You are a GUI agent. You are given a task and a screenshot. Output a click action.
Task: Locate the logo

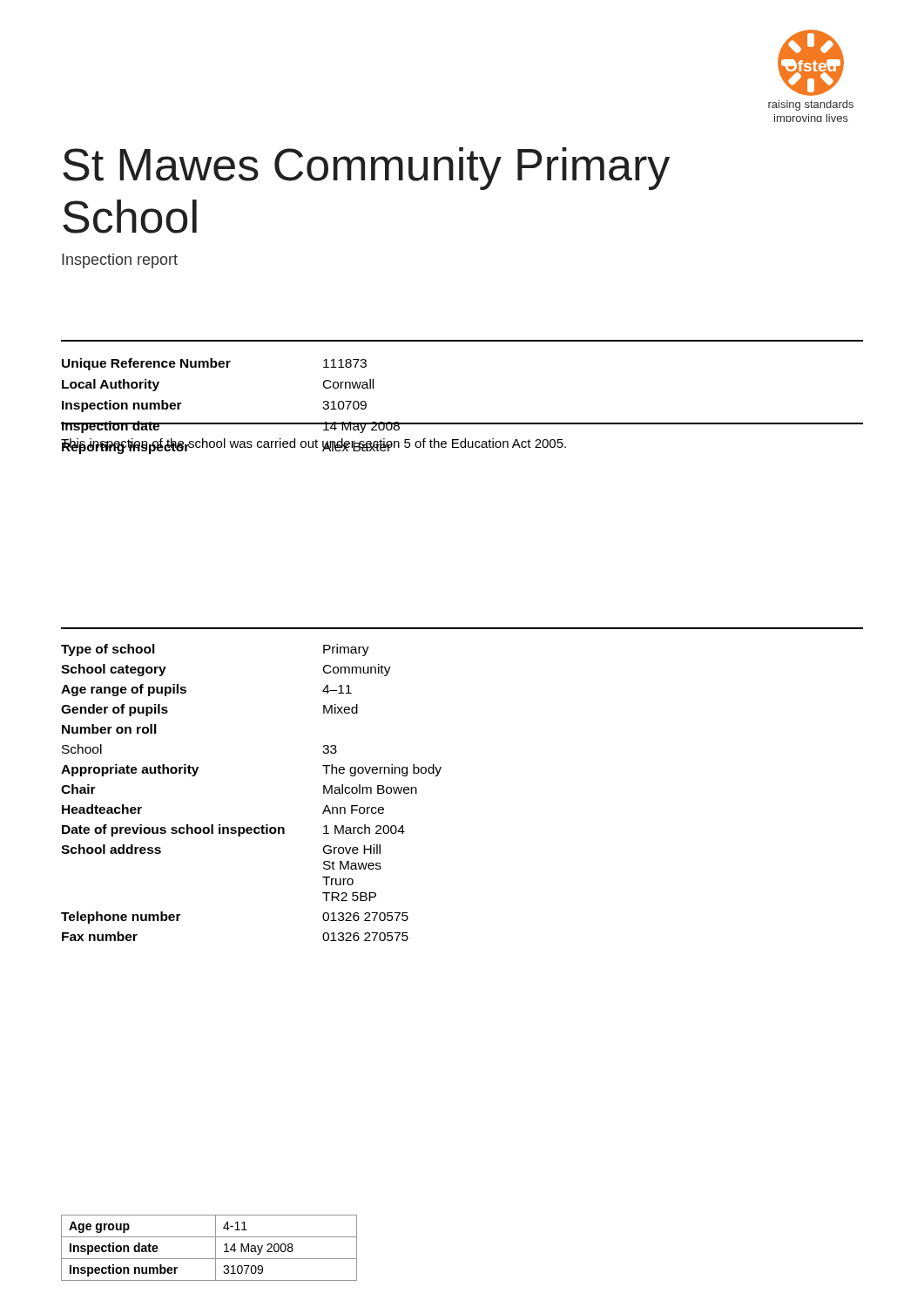point(811,76)
